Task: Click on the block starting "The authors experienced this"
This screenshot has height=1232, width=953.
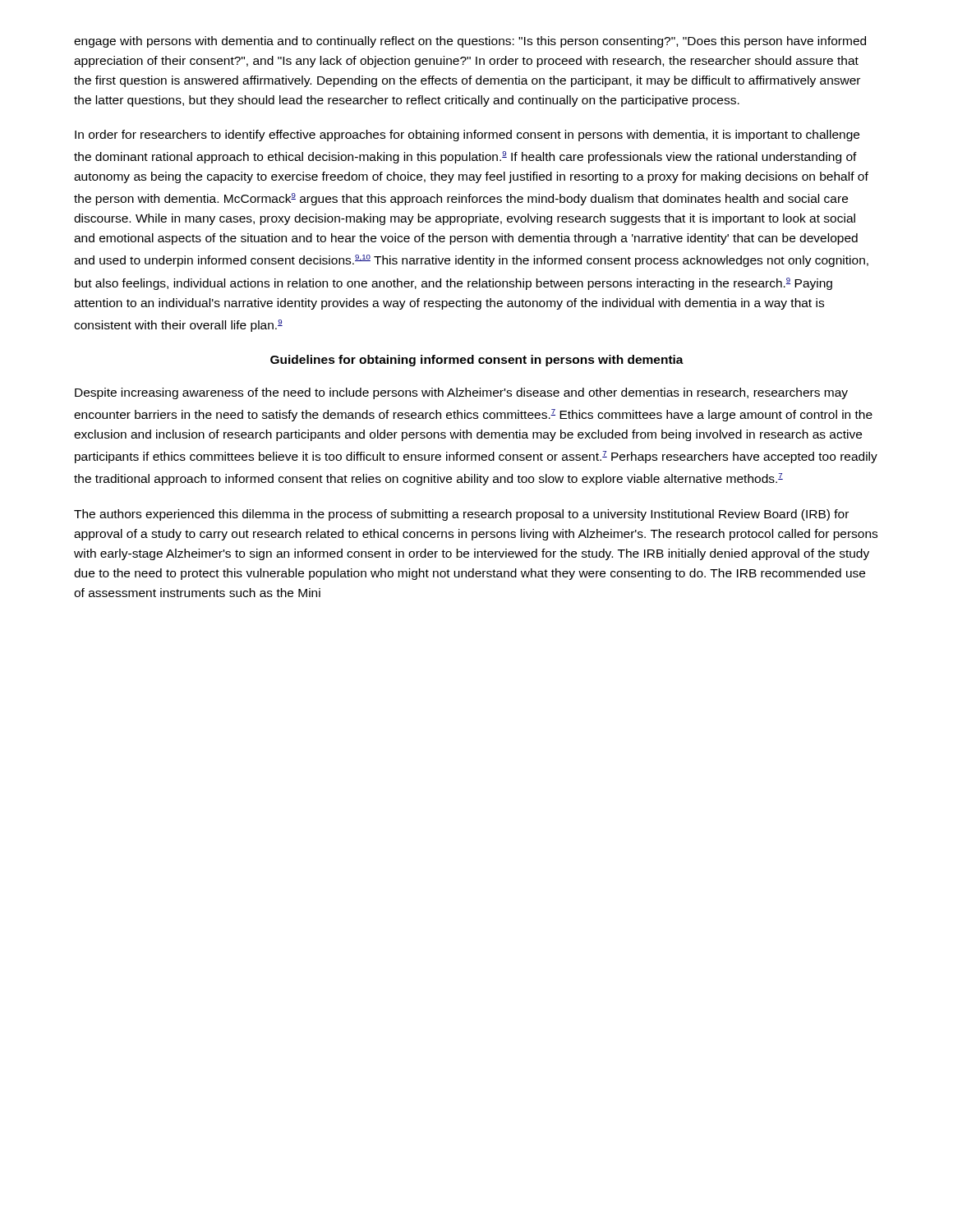Action: 476,553
